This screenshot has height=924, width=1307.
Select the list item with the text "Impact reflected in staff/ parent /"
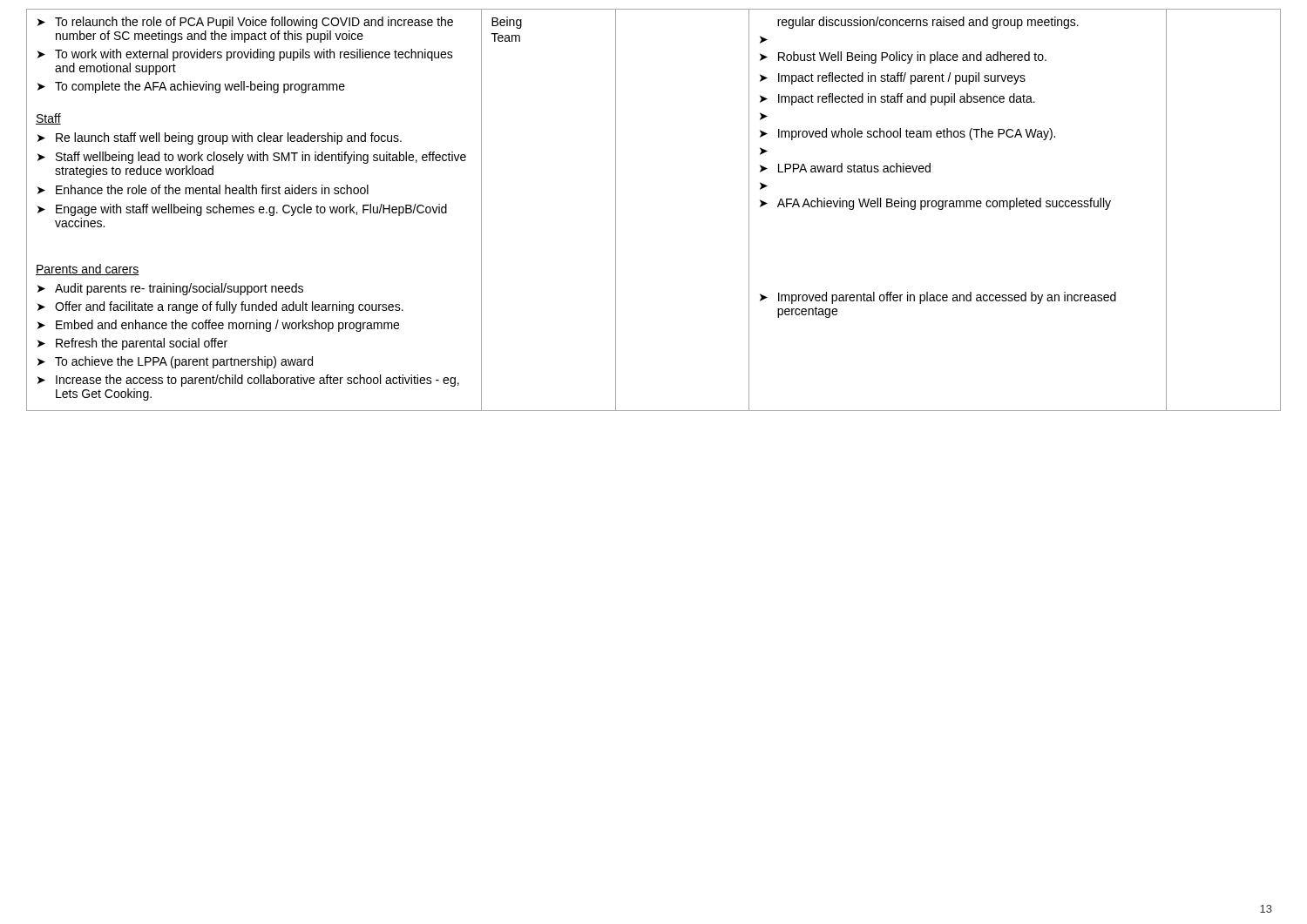click(901, 77)
